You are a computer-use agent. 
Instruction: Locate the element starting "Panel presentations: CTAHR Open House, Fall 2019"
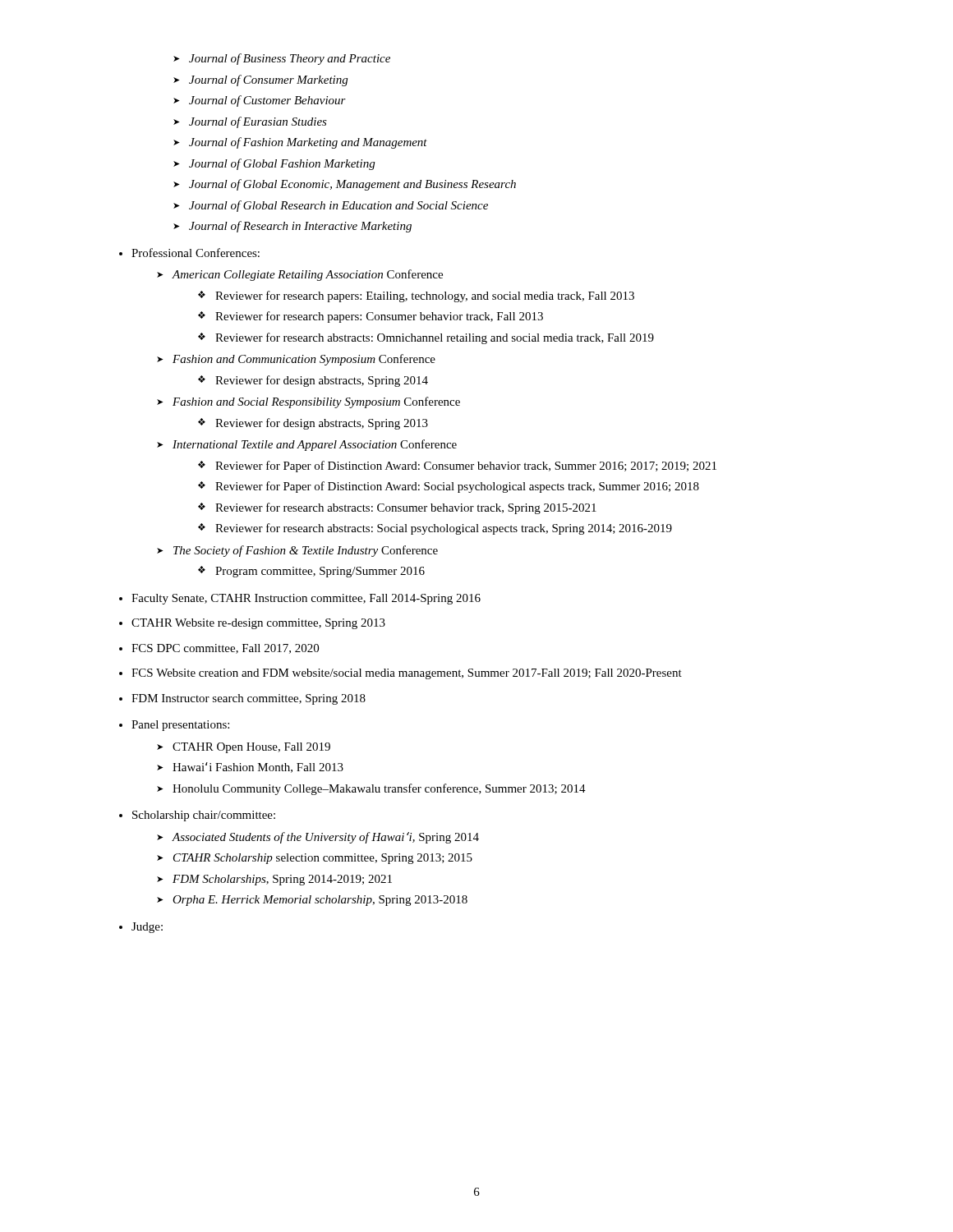(174, 726)
